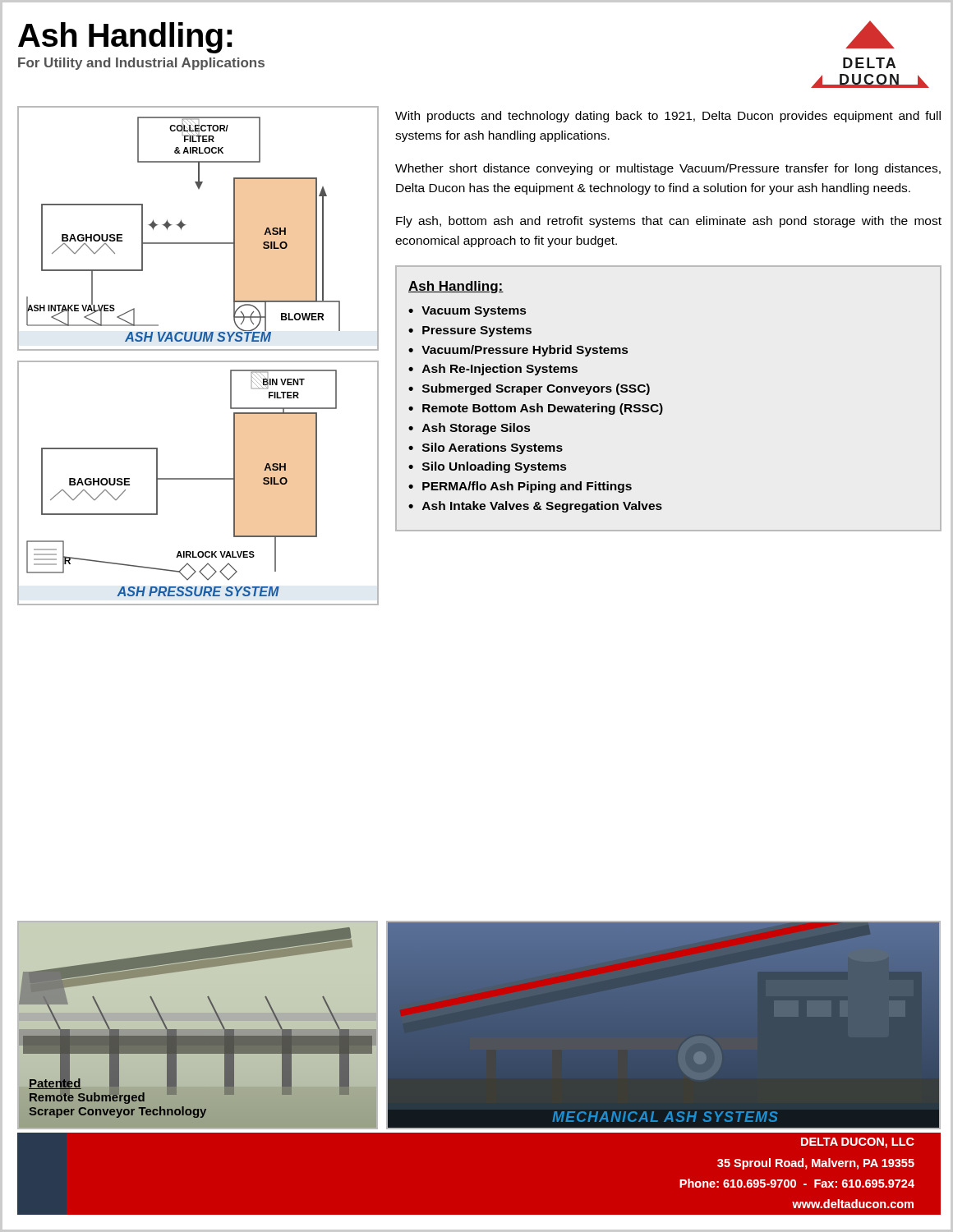Click where it says "•Vacuum/Pressure Hybrid Systems"
The width and height of the screenshot is (953, 1232).
(518, 350)
